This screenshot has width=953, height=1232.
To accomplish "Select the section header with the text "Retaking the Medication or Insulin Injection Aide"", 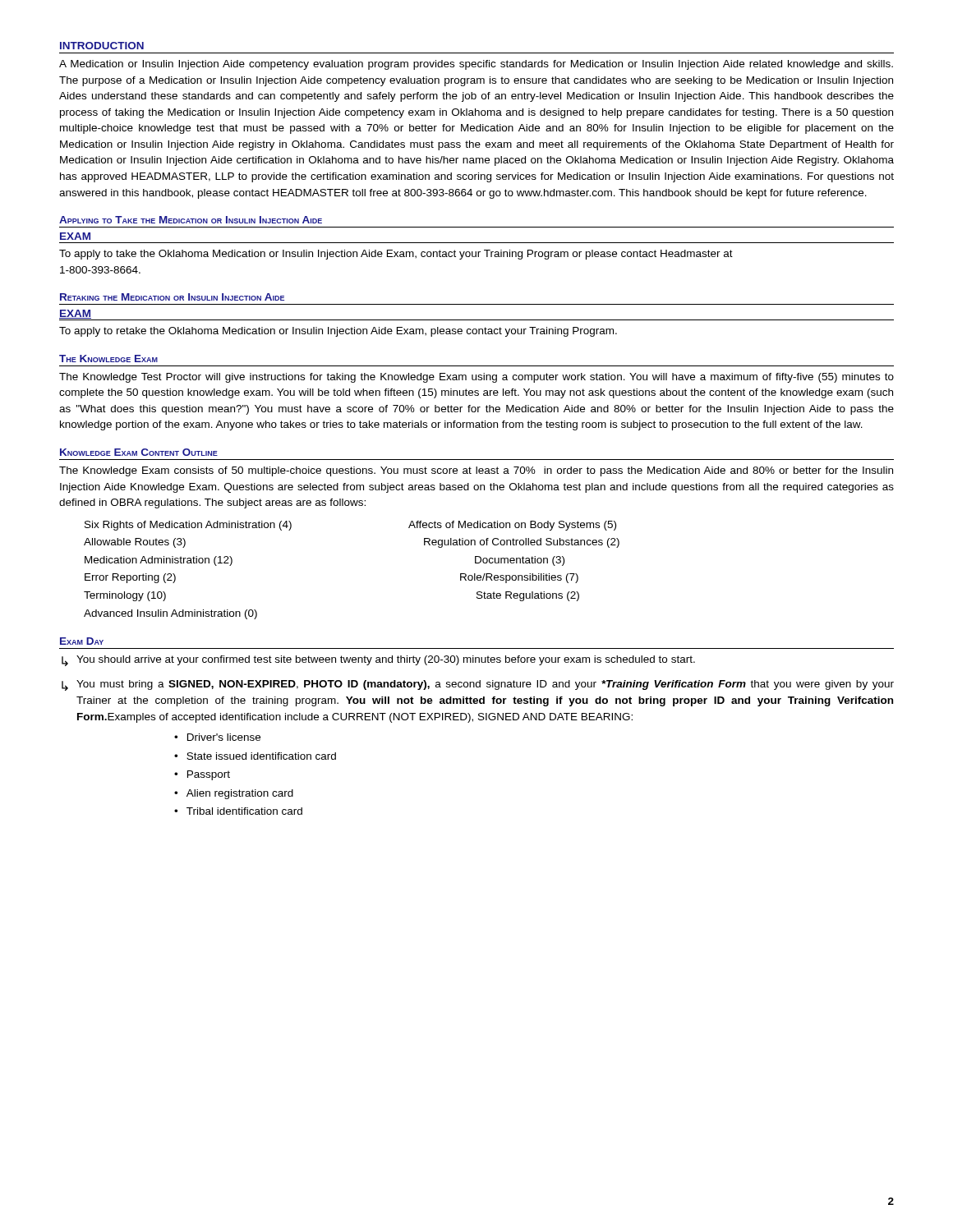I will click(172, 297).
